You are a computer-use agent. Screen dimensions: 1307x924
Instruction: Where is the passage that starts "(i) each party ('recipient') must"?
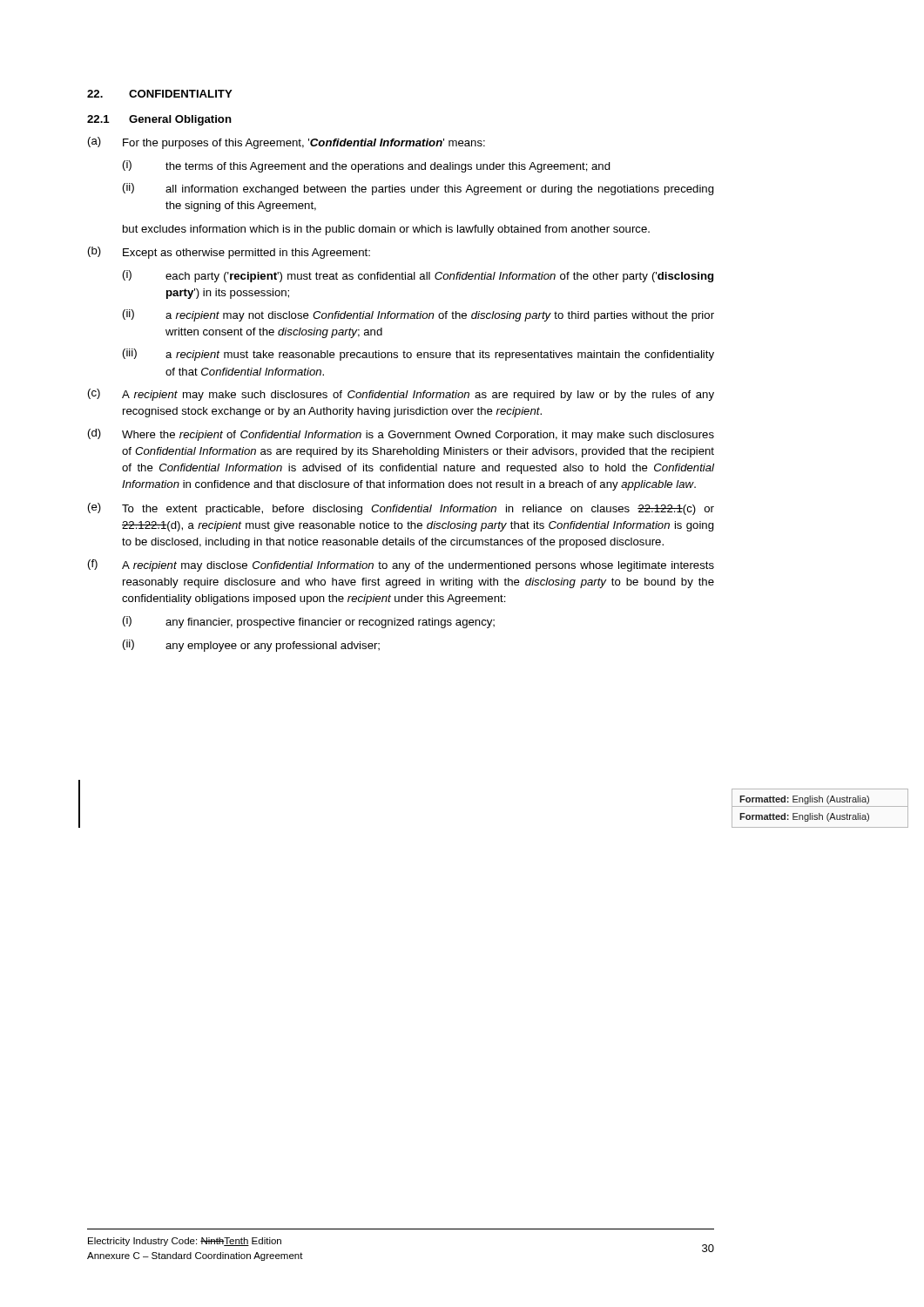[x=418, y=284]
